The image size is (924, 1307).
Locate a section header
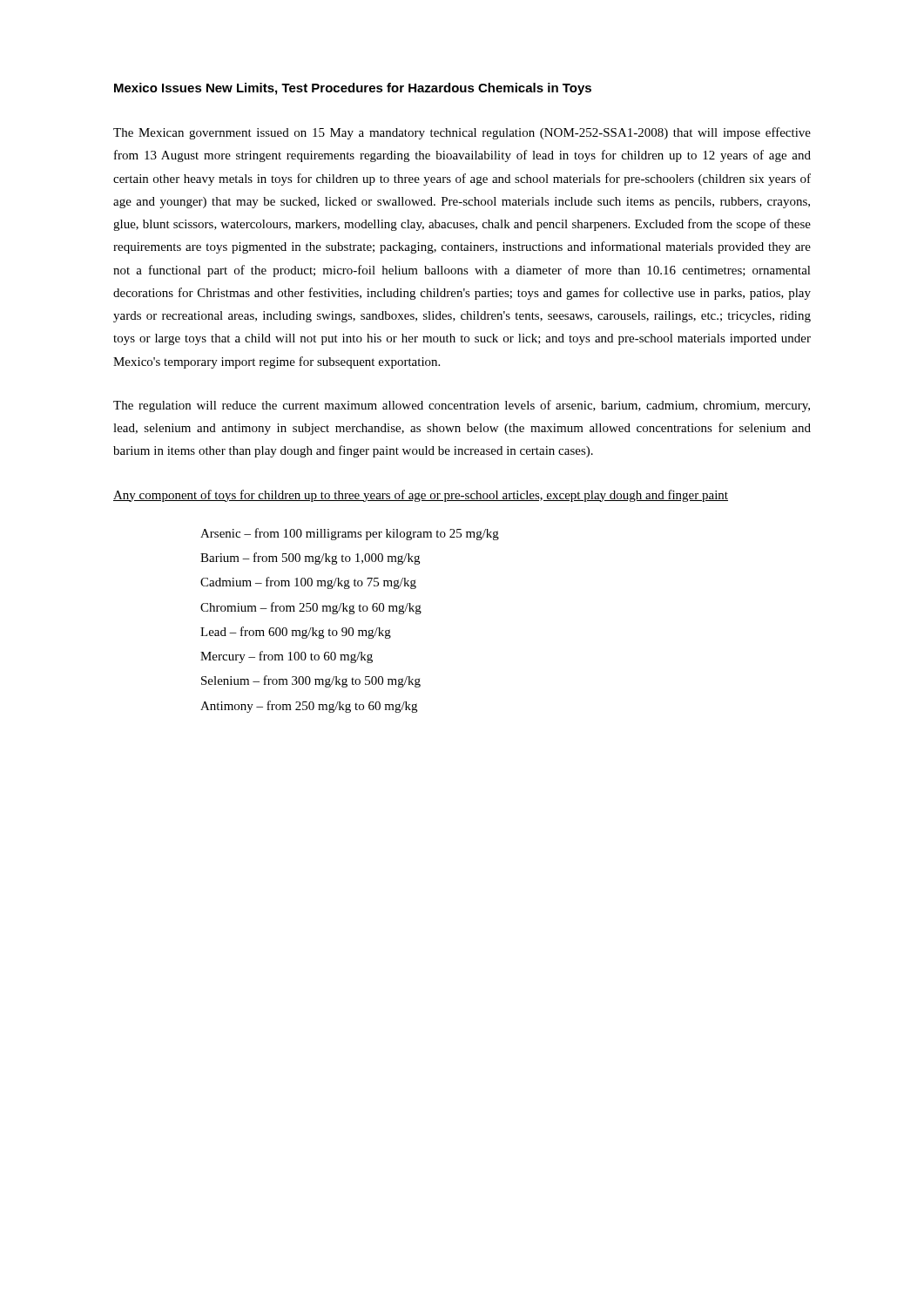pos(353,88)
